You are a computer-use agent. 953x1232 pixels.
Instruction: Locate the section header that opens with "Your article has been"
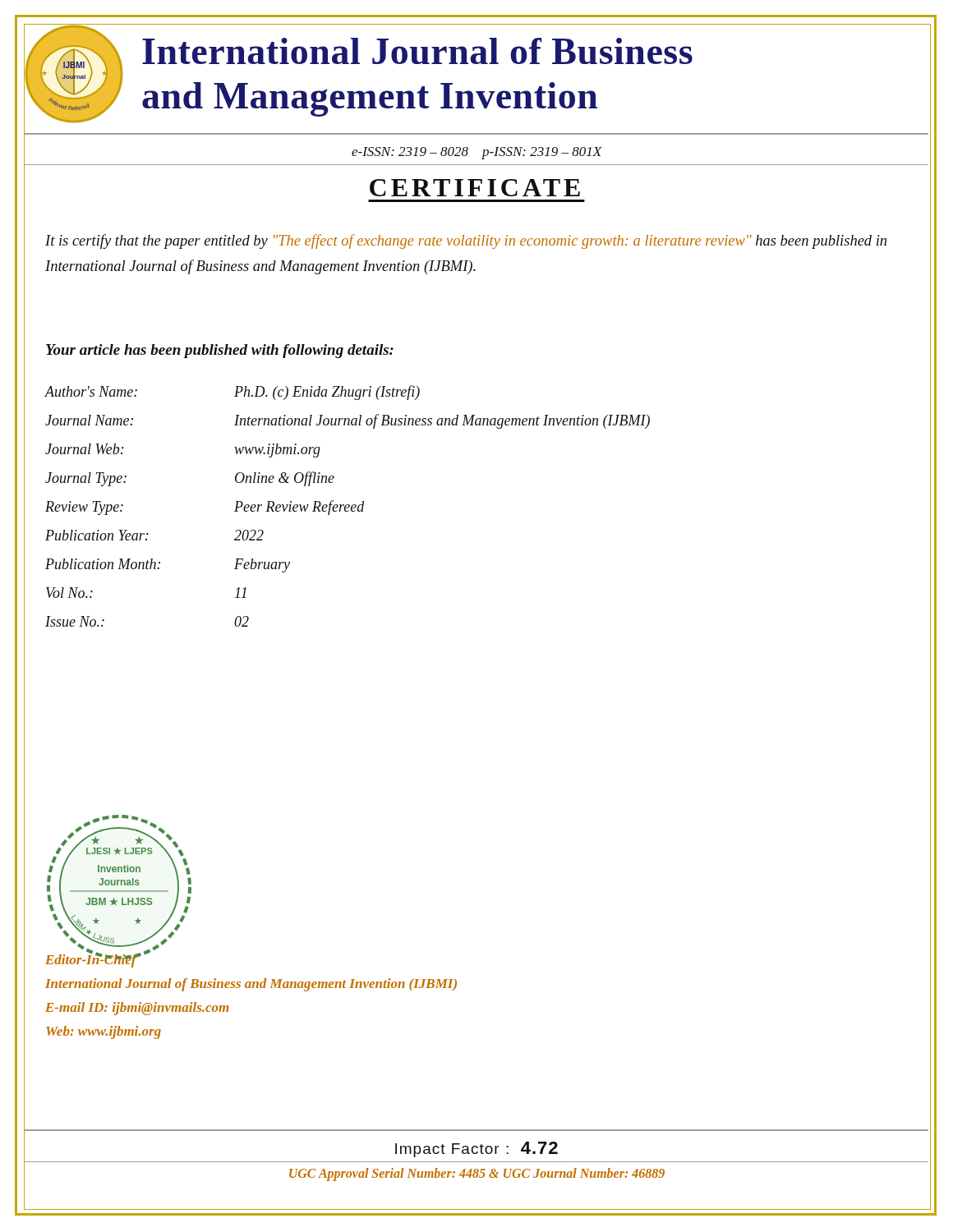[220, 350]
